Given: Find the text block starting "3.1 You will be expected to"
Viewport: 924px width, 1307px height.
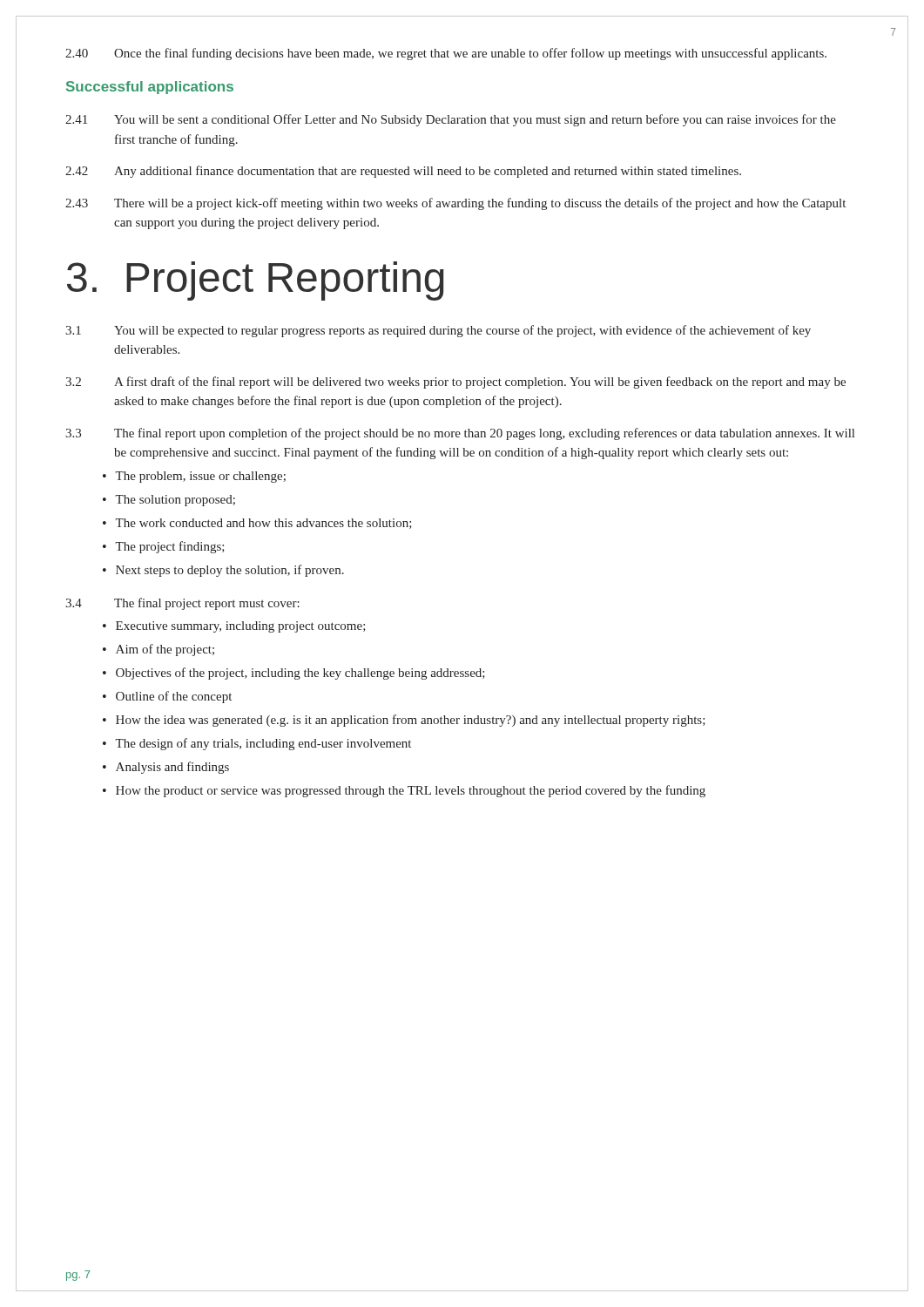Looking at the screenshot, I should [x=462, y=340].
